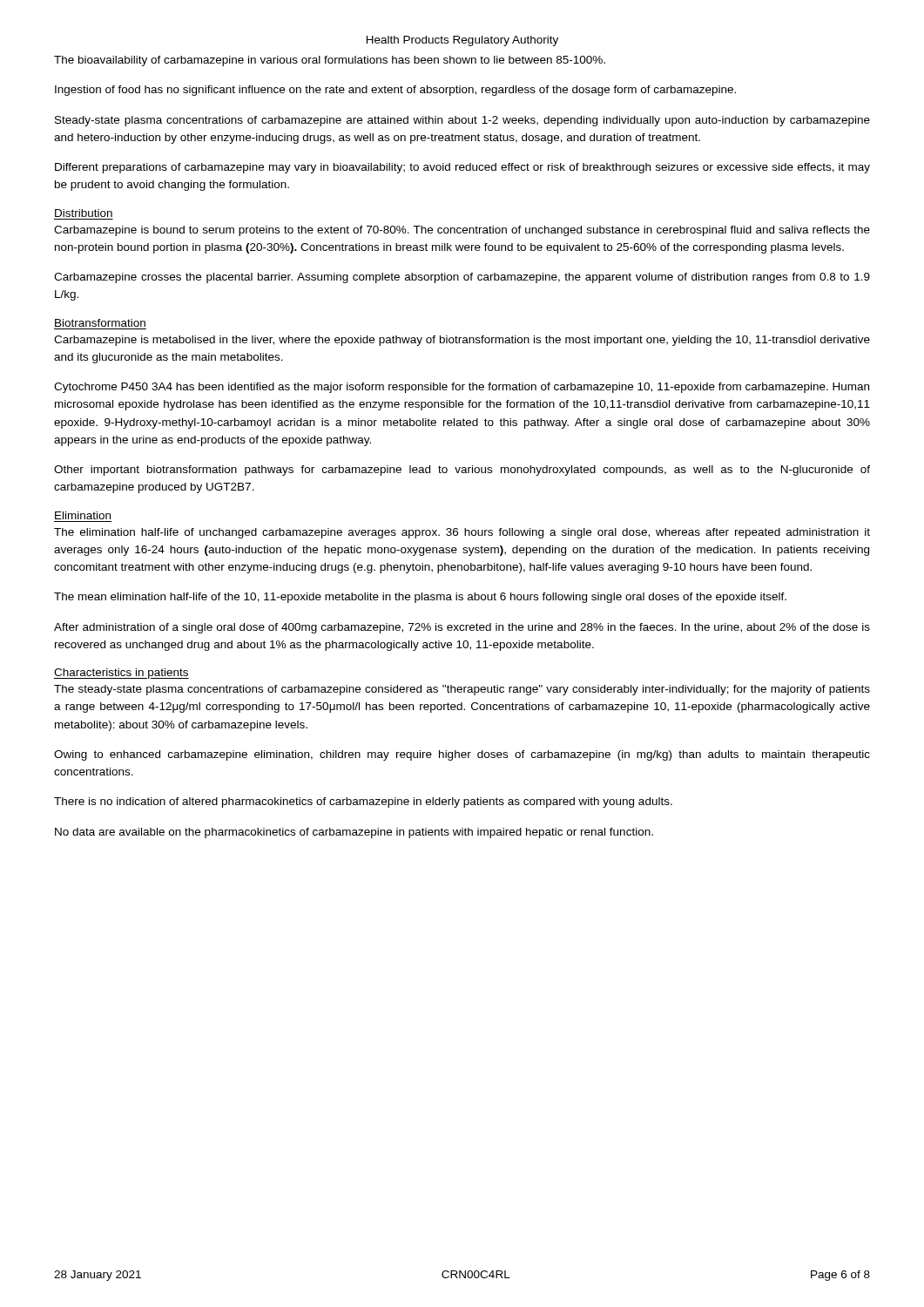Click on the region starting "Carbamazepine is bound to"
924x1307 pixels.
pyautogui.click(x=462, y=238)
